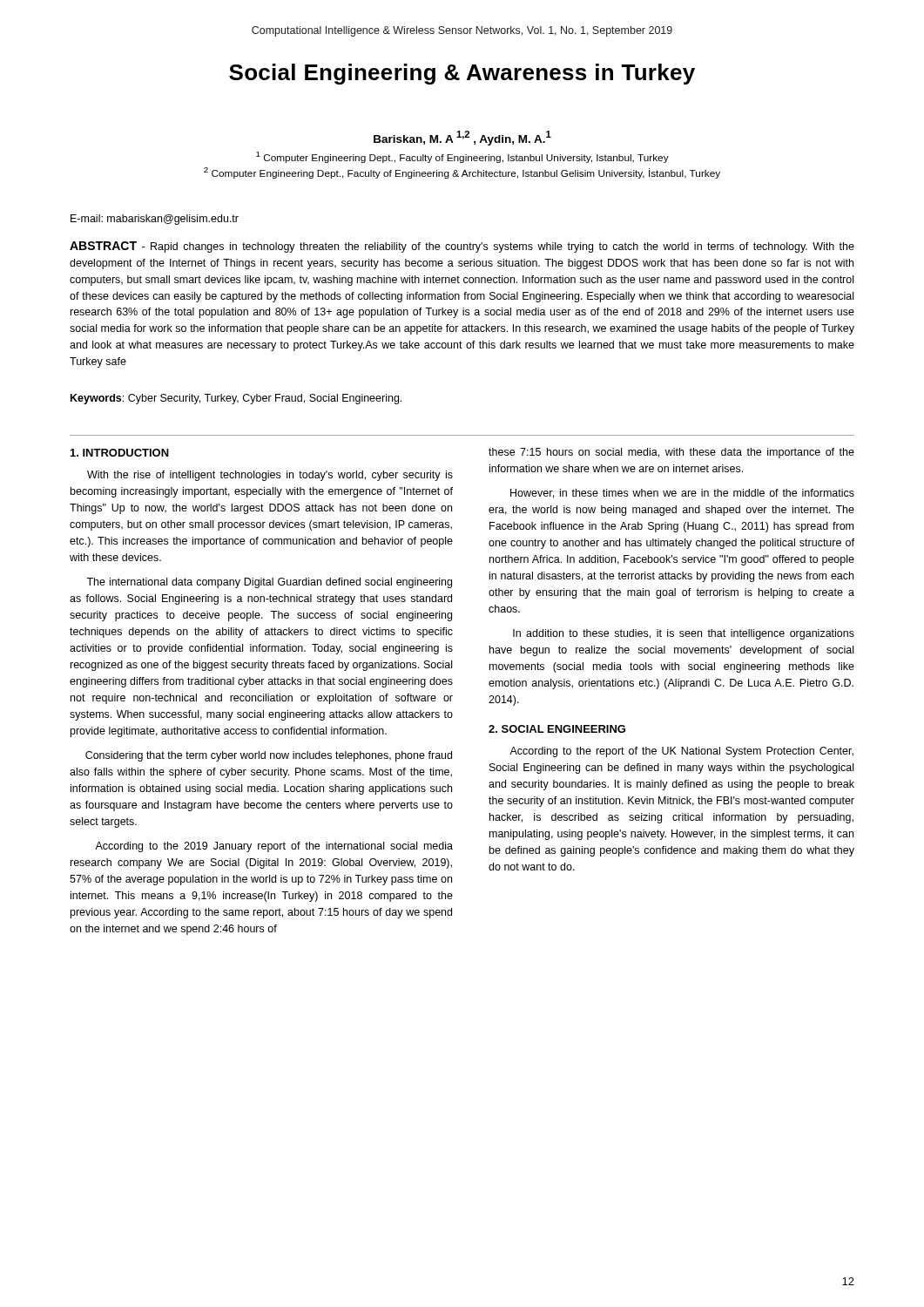Select the text block starting "E-mail: mabariskan@gelisim.edu.tr"
Image resolution: width=924 pixels, height=1307 pixels.
154,219
